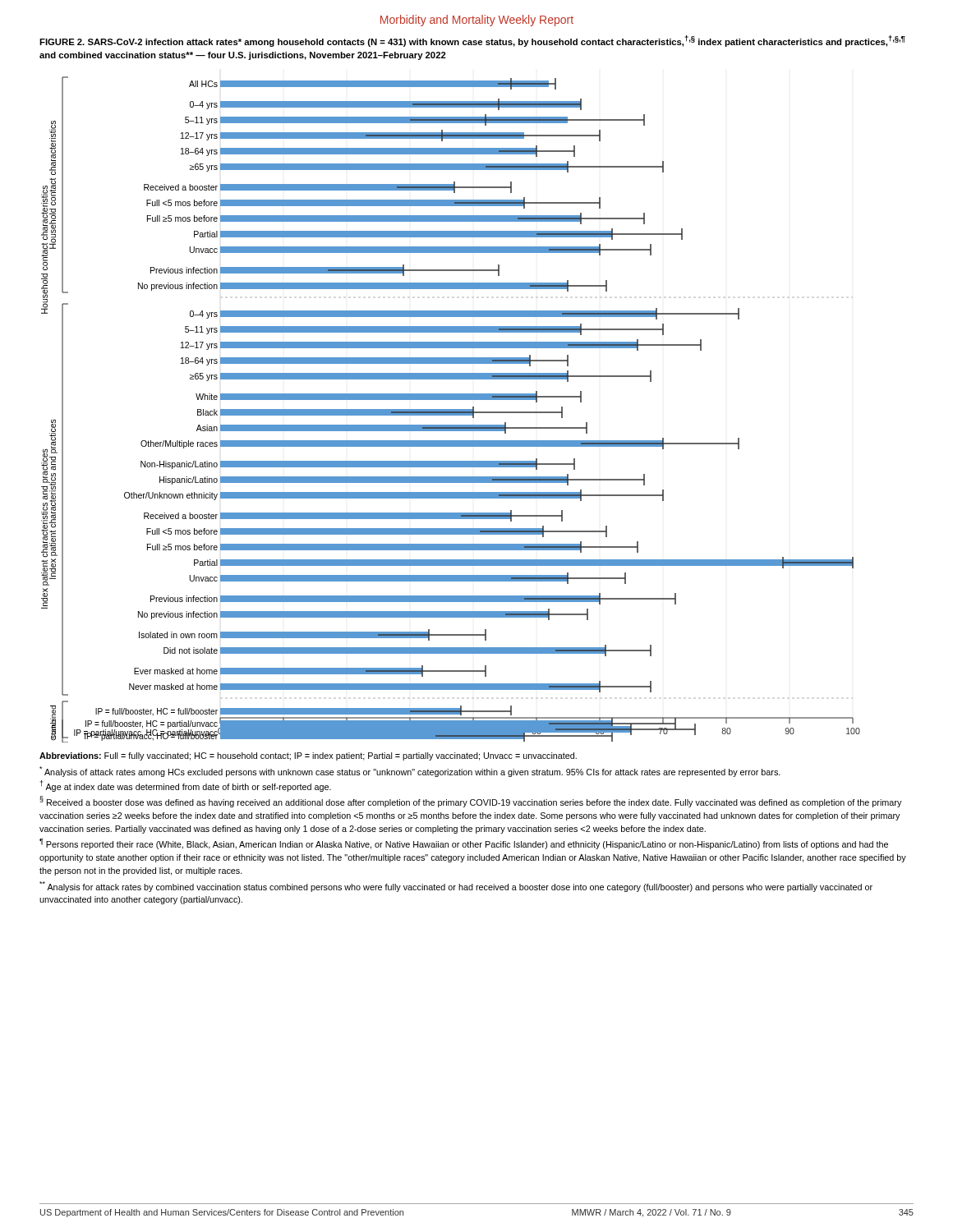Point to the element starting "FIGURE 2. SARS-CoV-2 infection attack rates* among household"

[x=472, y=47]
